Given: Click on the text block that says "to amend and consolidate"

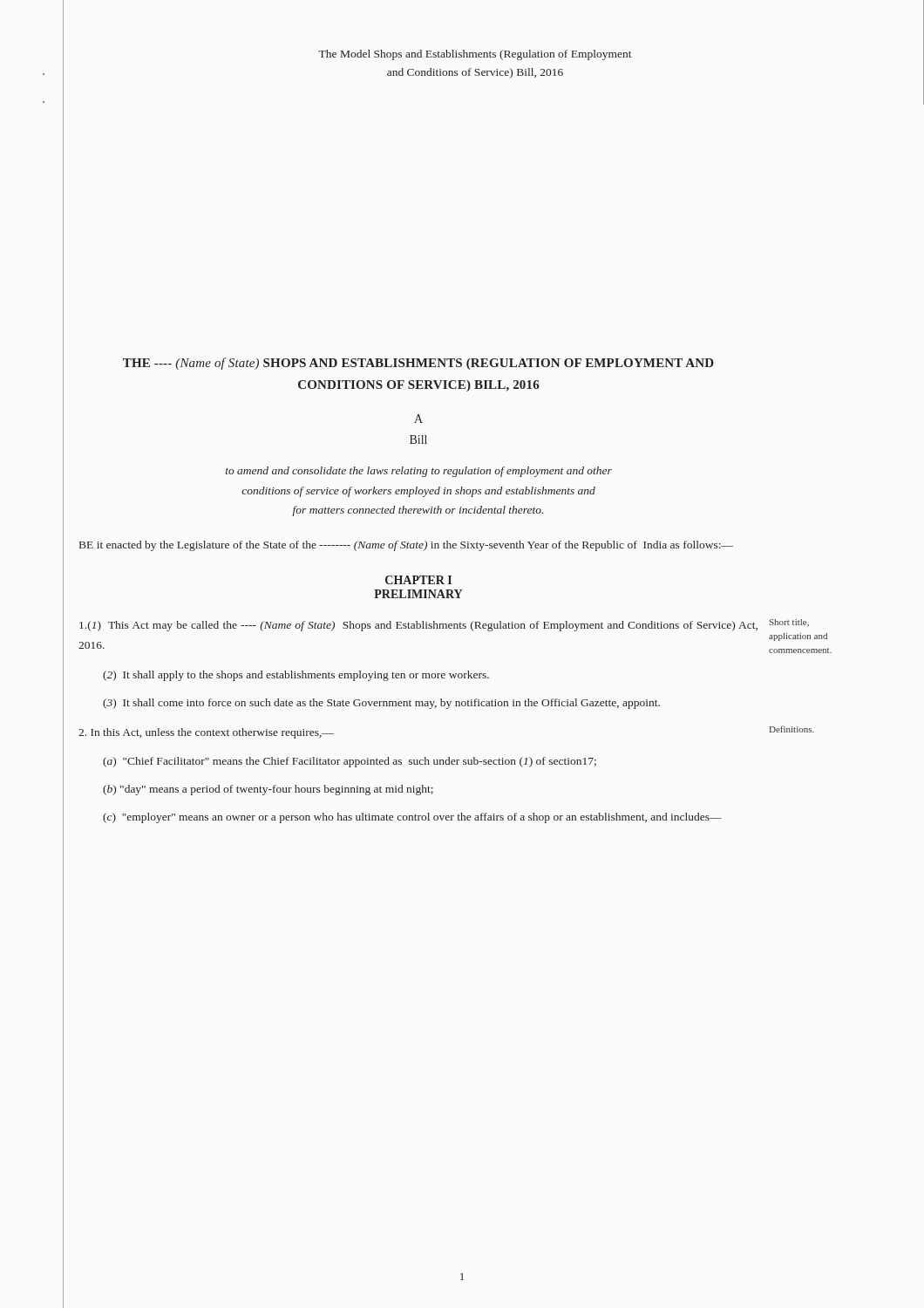Looking at the screenshot, I should tap(418, 490).
